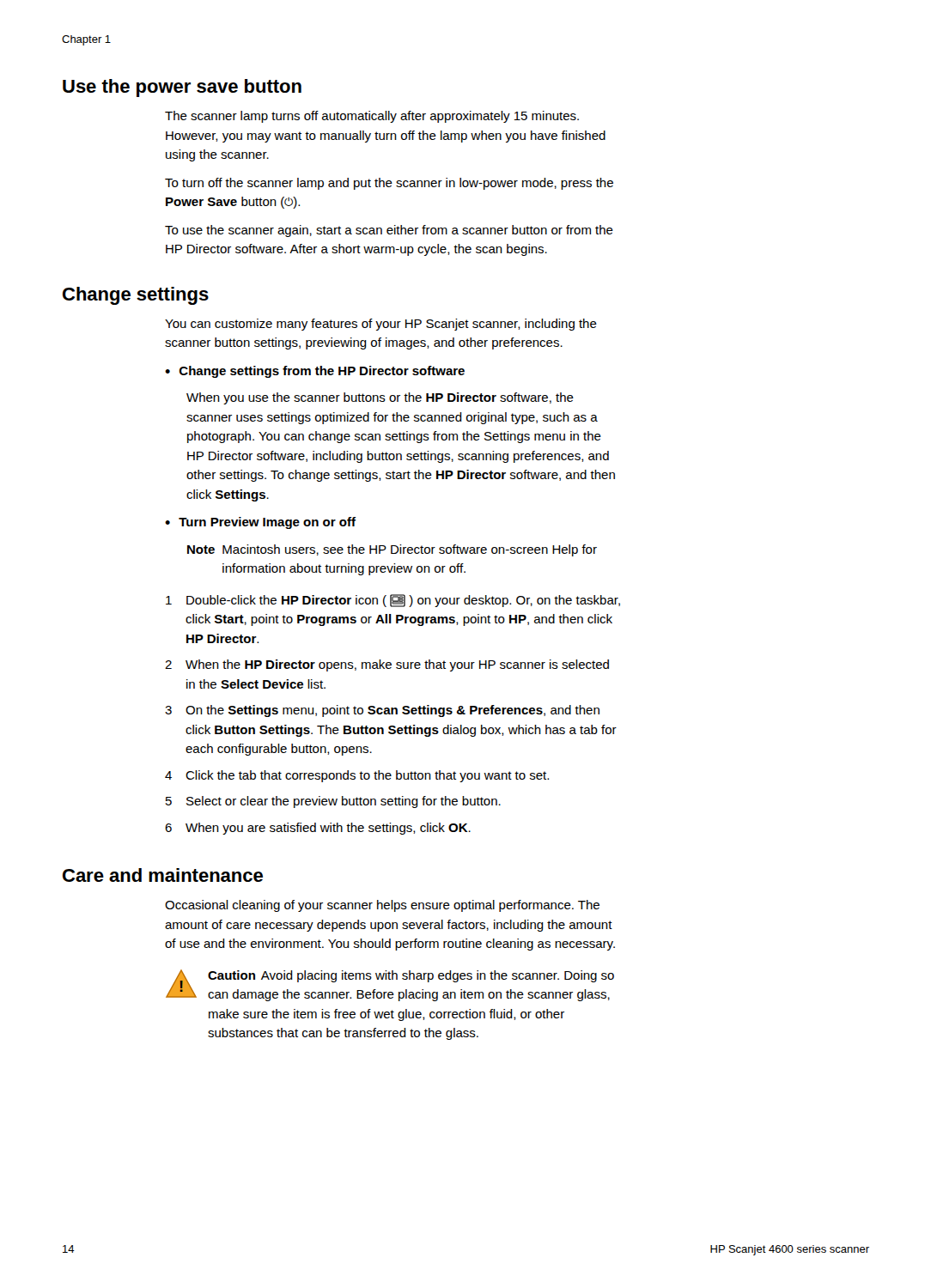Click on the element starting "You can customize many features of"
The height and width of the screenshot is (1288, 931).
(x=381, y=332)
